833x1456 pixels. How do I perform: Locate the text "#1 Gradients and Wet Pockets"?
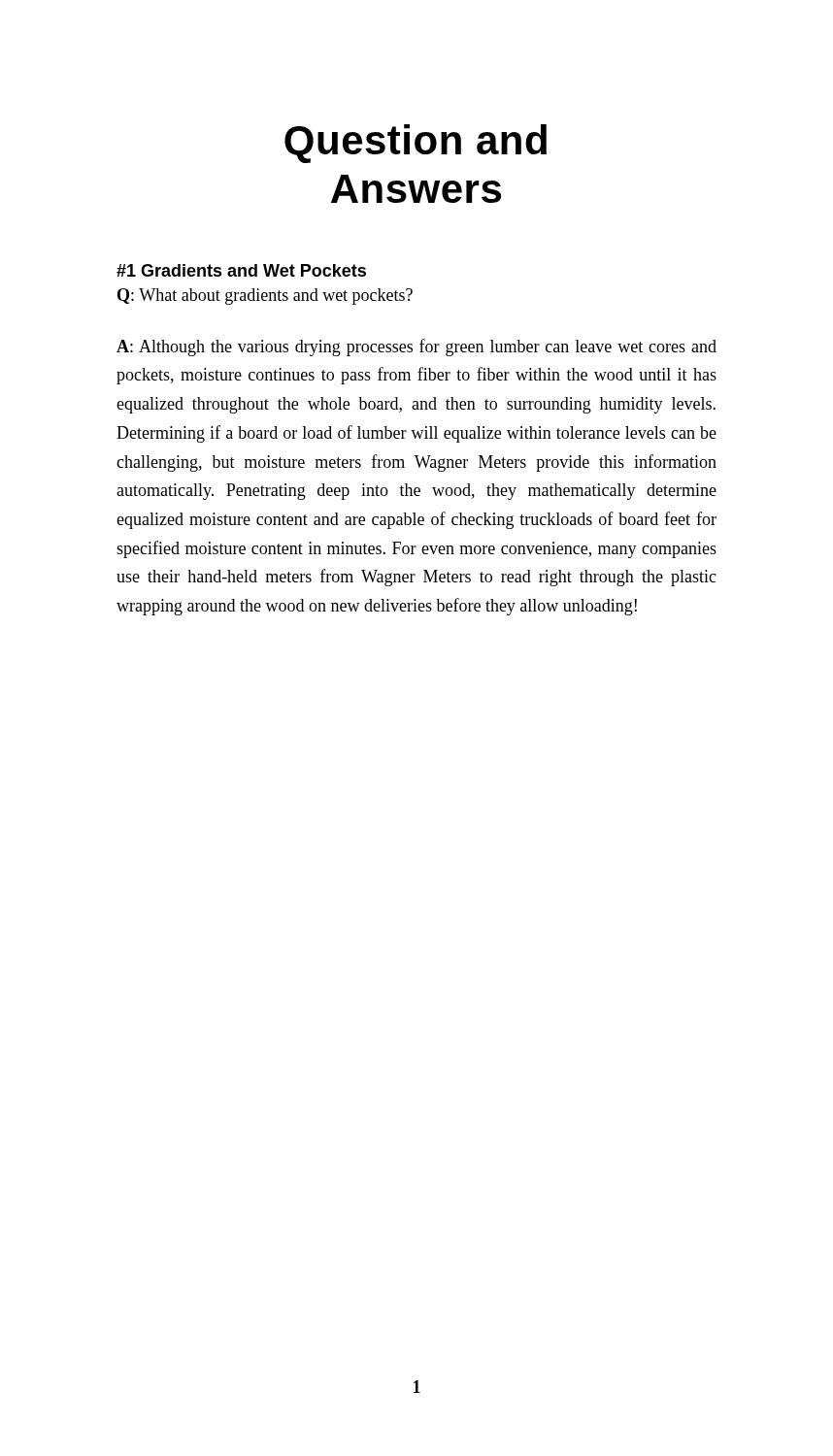pos(242,271)
